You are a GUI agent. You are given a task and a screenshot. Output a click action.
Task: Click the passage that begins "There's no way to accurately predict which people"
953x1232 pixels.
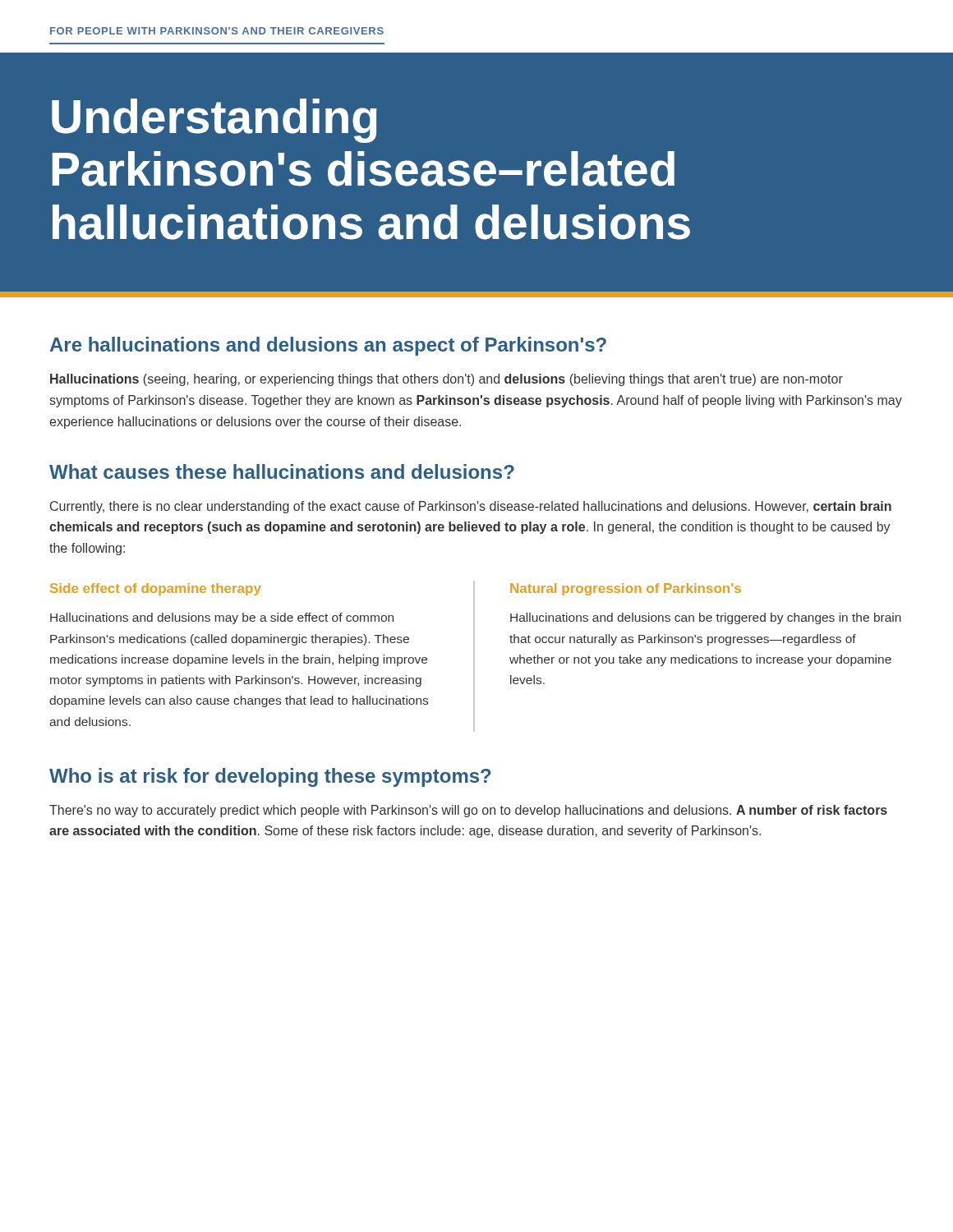pos(468,821)
